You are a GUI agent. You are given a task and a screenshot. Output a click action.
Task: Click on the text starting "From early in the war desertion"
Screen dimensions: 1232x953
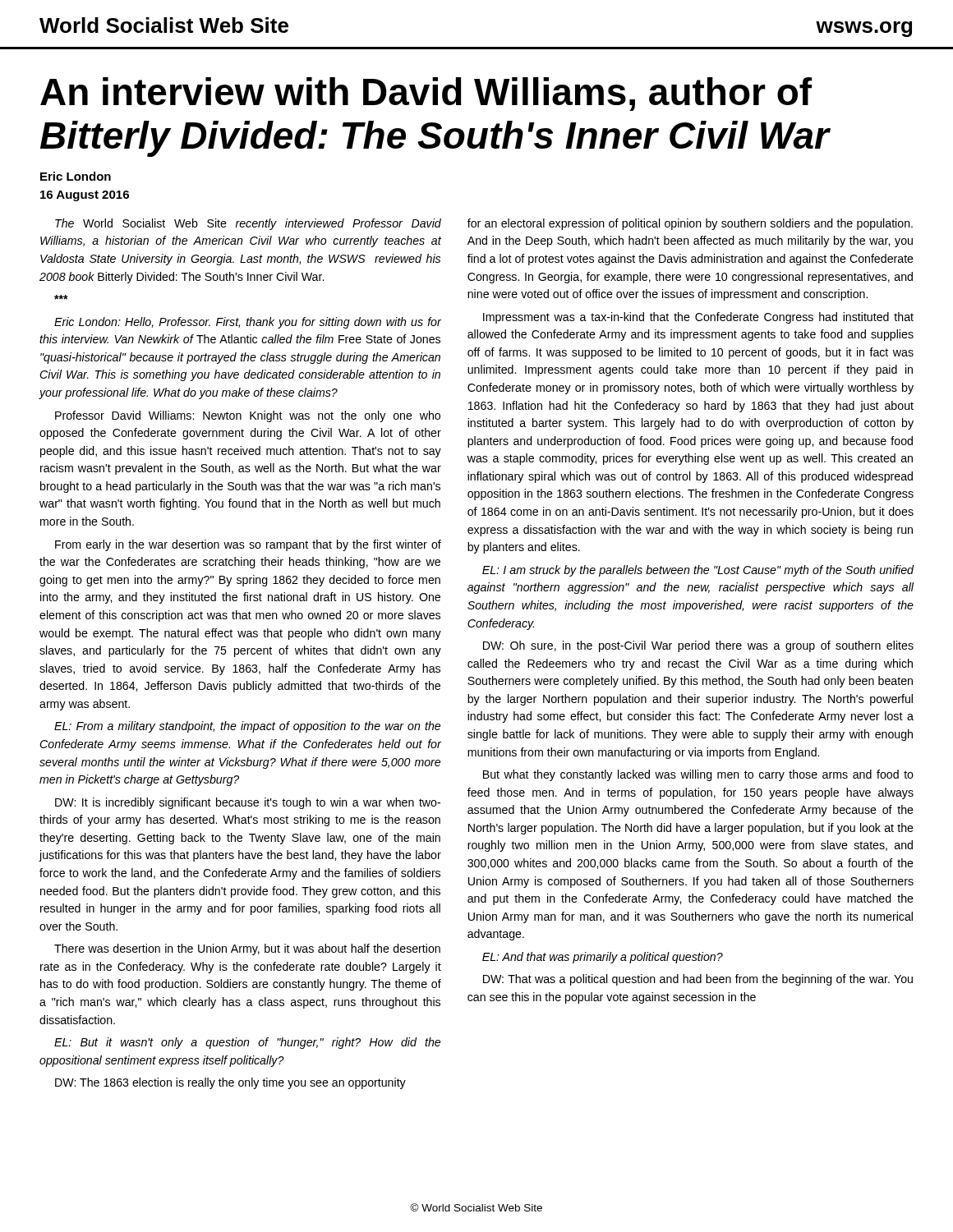[x=240, y=625]
